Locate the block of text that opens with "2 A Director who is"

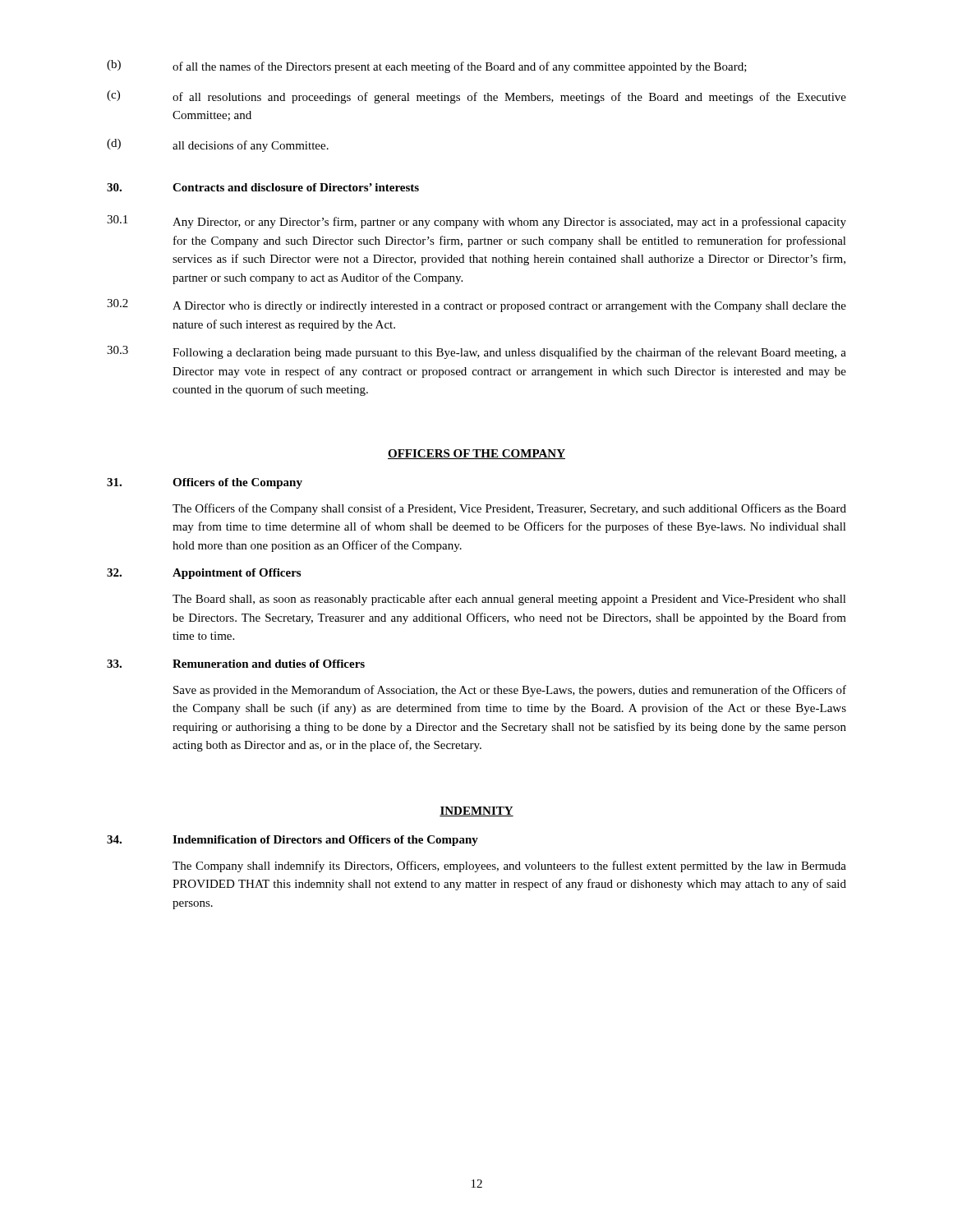coord(476,315)
